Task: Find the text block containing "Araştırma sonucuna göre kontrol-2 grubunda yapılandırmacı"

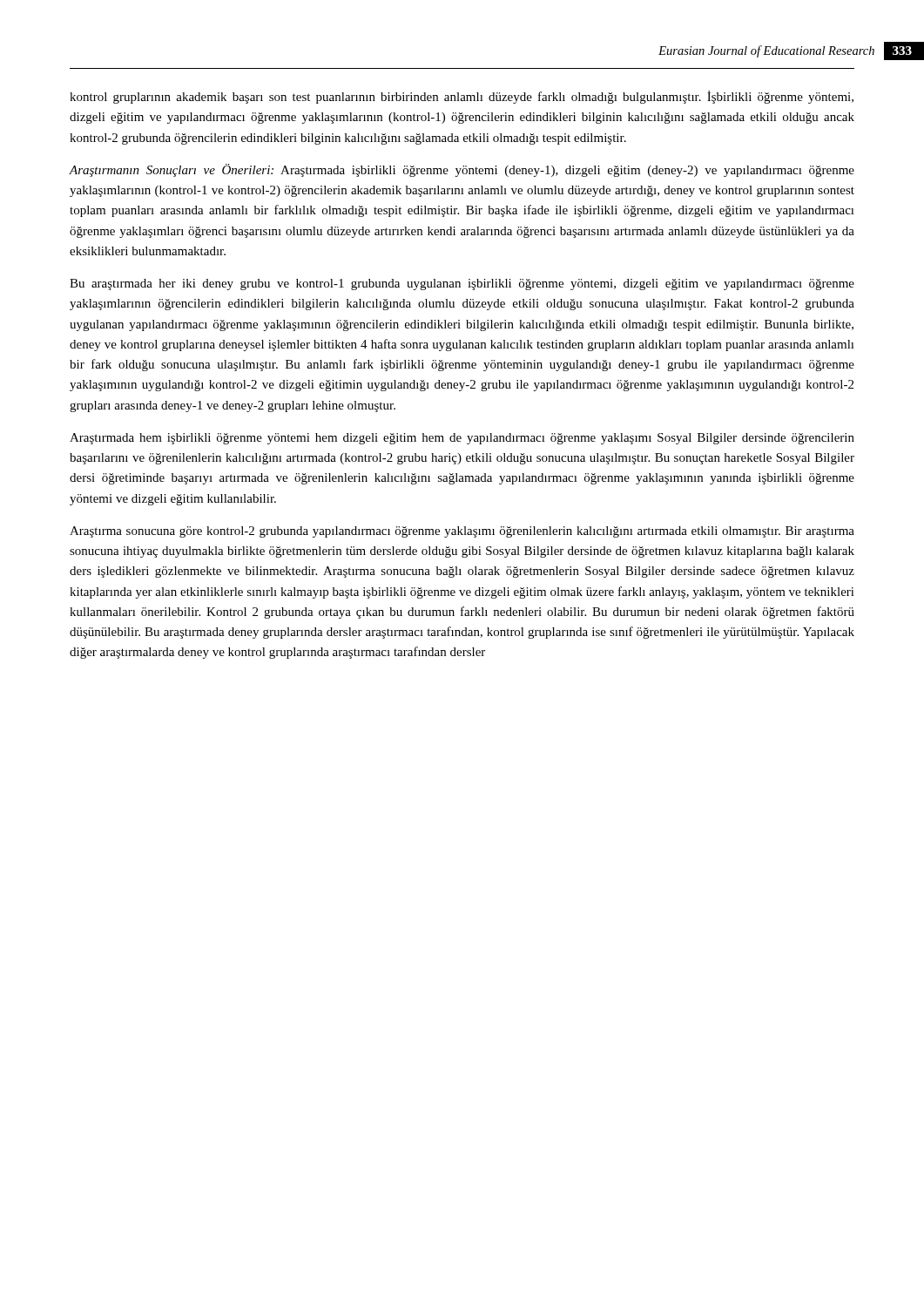Action: tap(462, 591)
